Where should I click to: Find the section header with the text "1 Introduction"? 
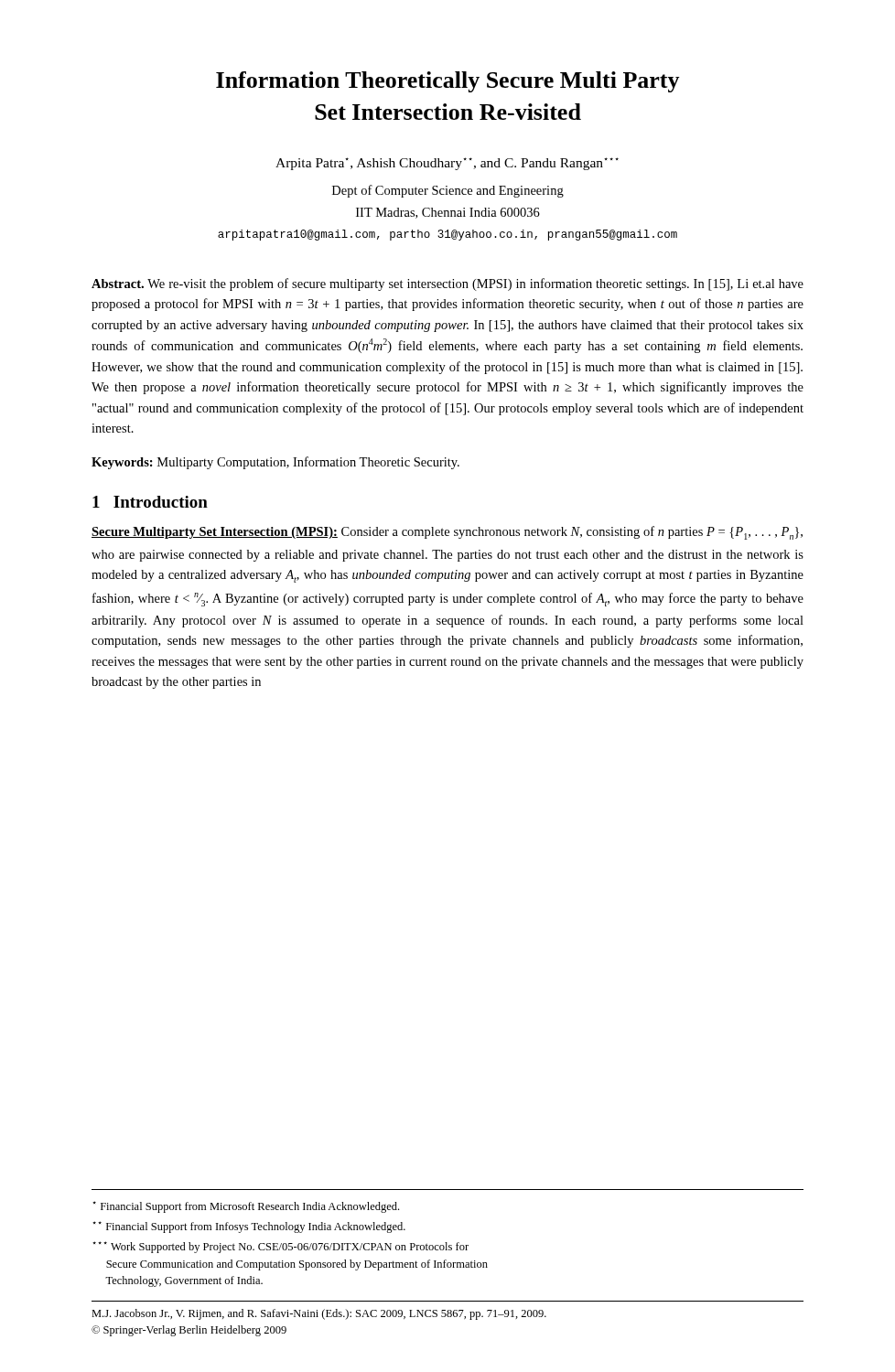(150, 502)
